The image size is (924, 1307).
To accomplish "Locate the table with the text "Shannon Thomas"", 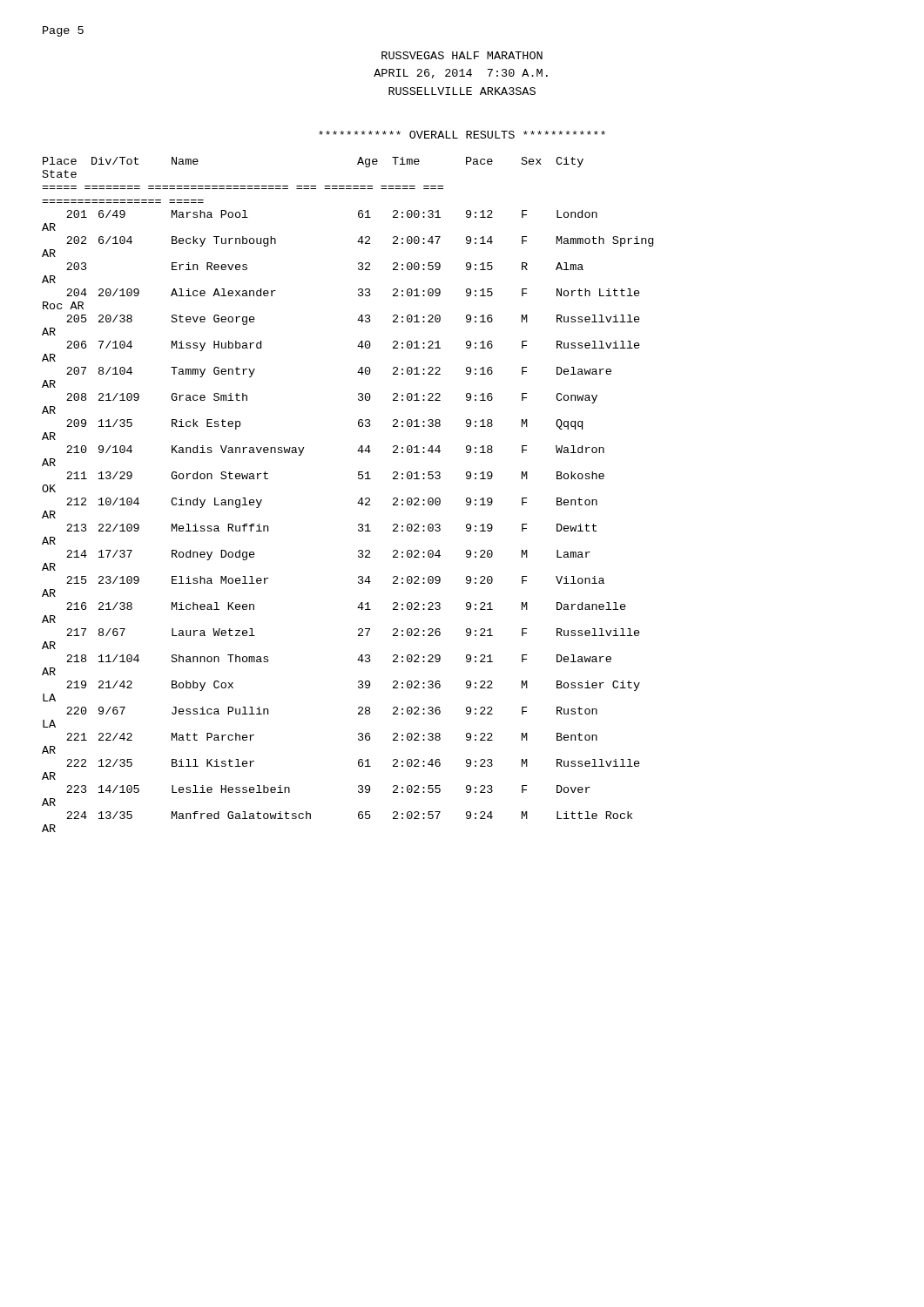I will coord(370,495).
